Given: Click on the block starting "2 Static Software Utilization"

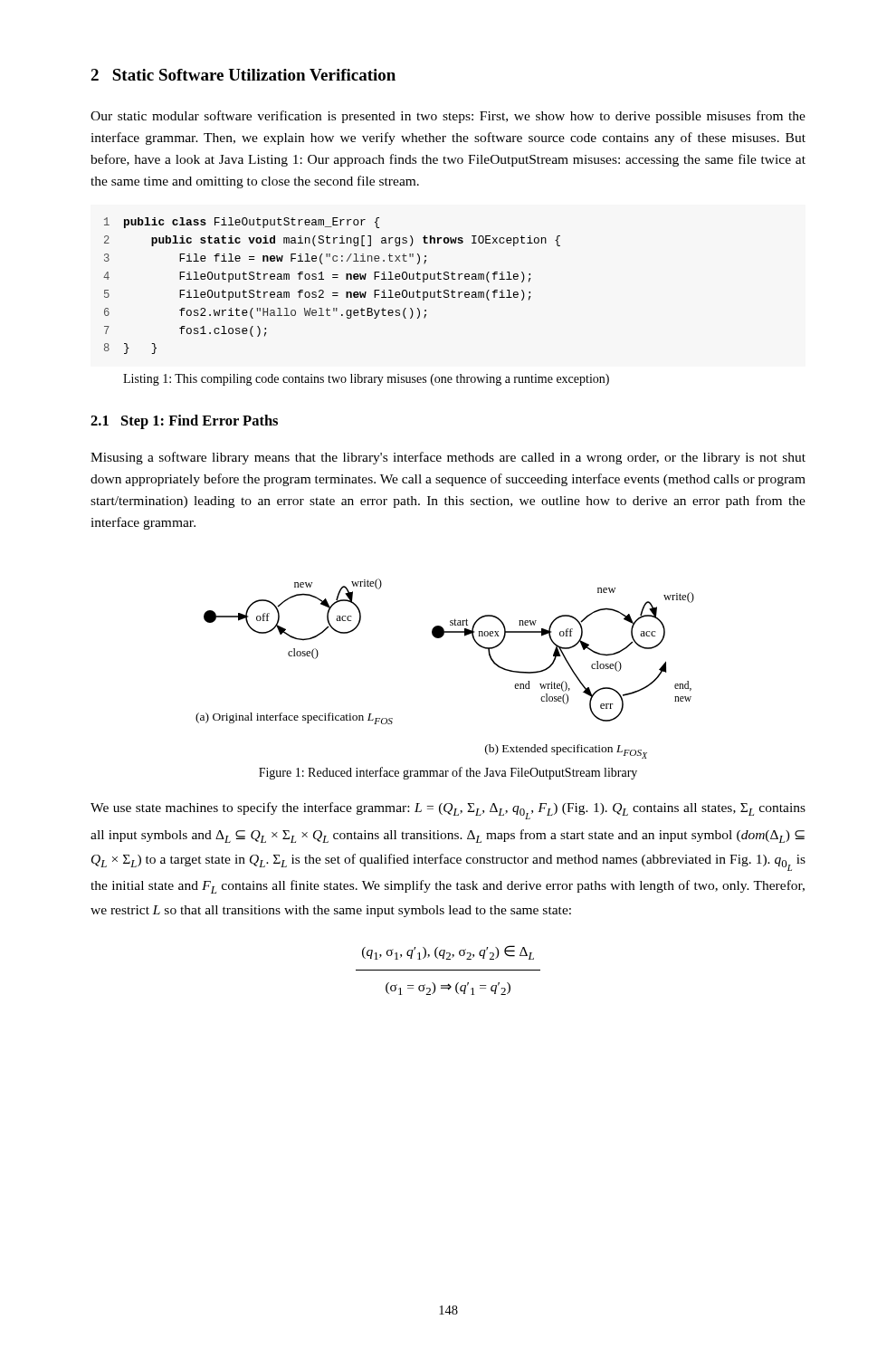Looking at the screenshot, I should click(x=243, y=75).
